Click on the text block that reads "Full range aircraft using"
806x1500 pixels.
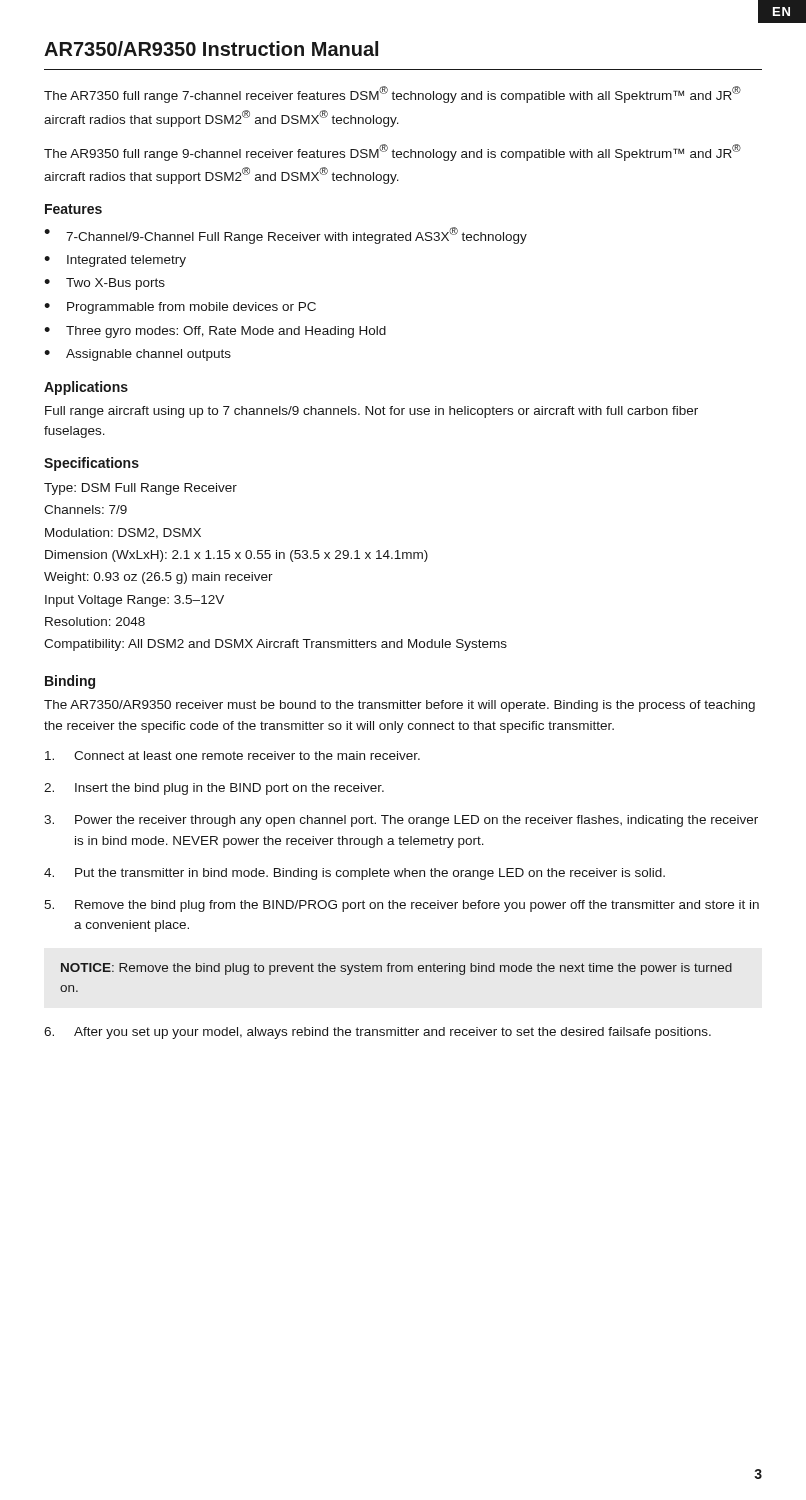pyautogui.click(x=371, y=420)
